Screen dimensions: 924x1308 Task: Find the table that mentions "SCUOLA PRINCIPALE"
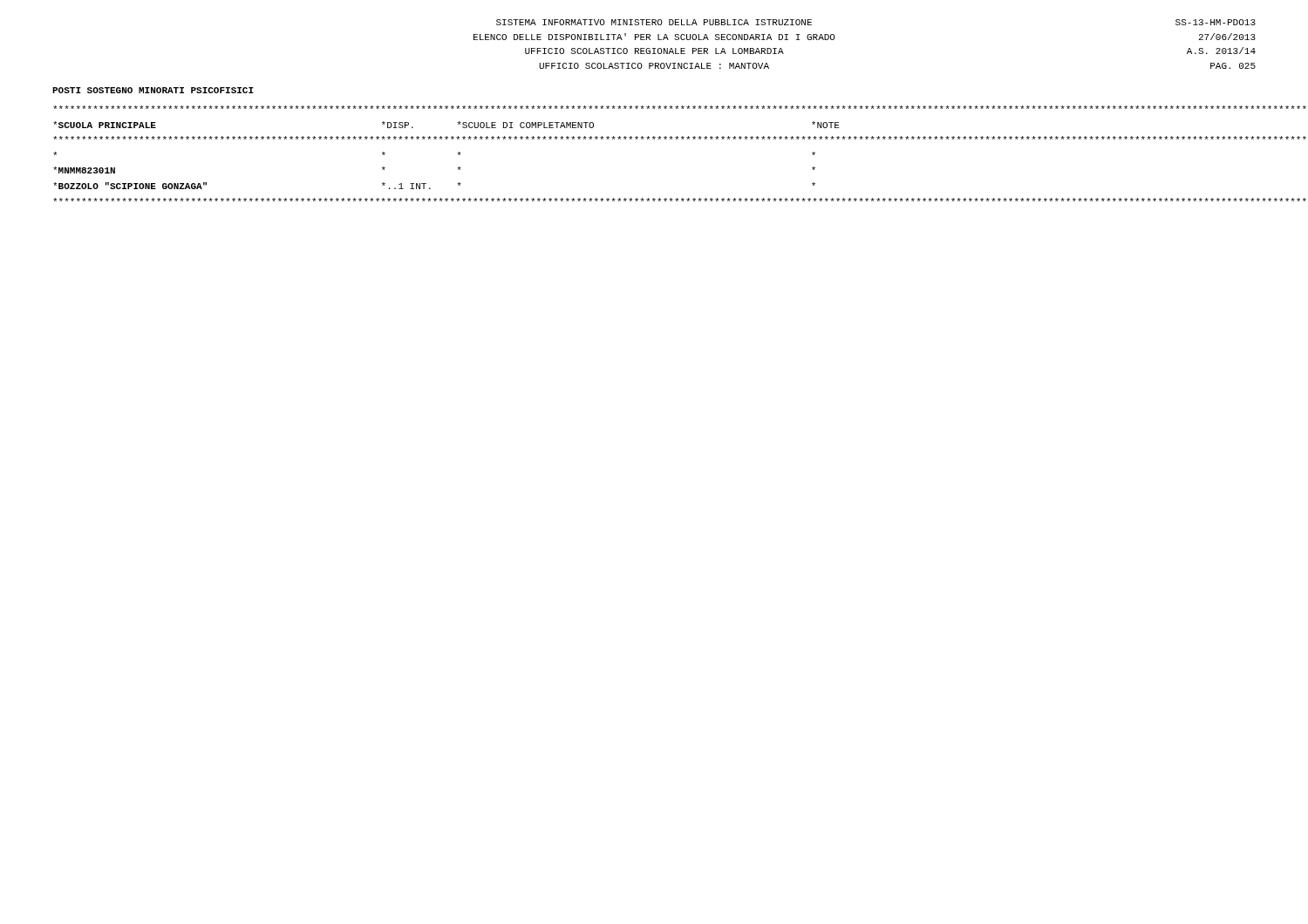pos(654,157)
